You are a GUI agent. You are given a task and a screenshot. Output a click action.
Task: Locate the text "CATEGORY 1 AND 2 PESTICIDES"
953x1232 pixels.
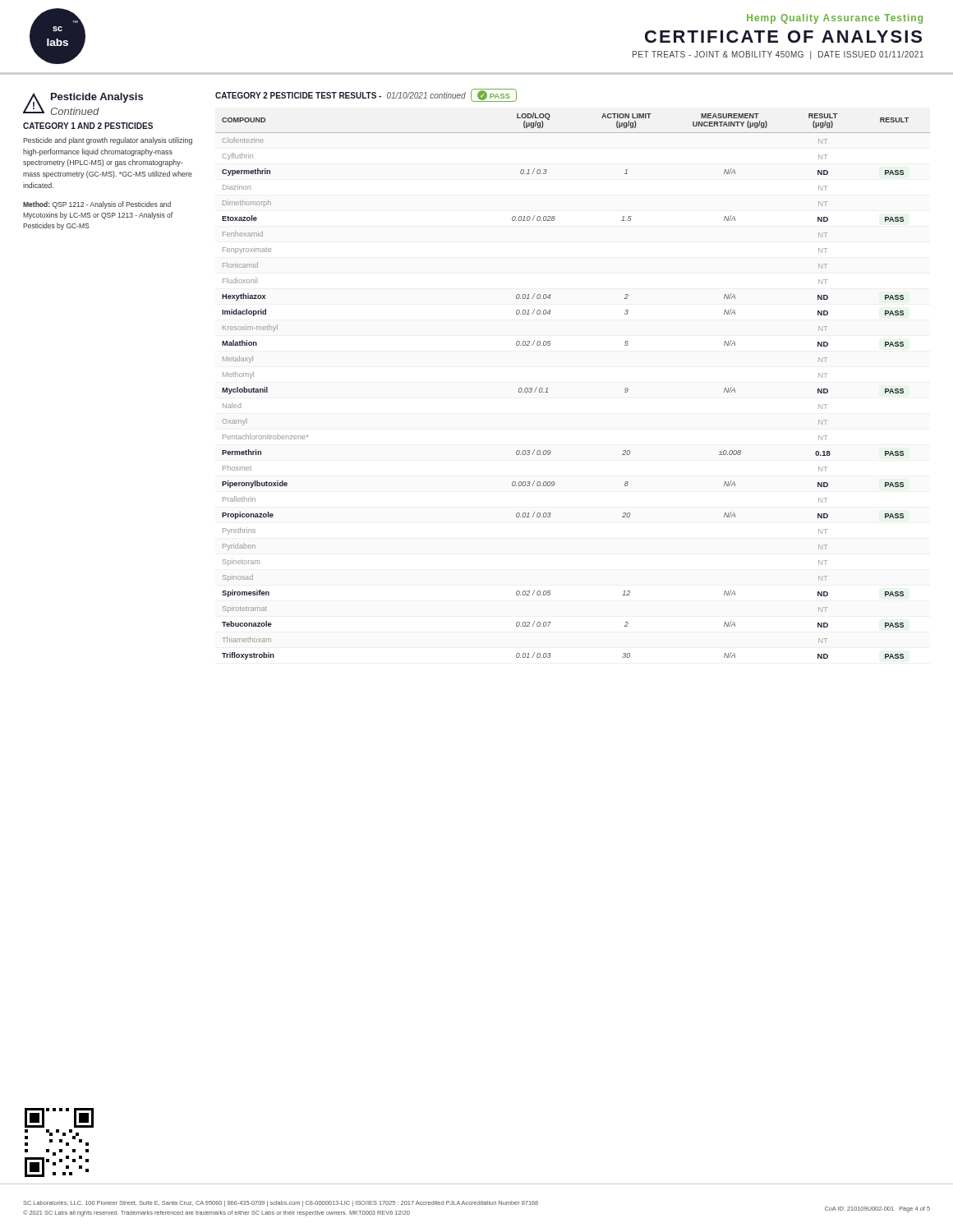pyautogui.click(x=88, y=126)
